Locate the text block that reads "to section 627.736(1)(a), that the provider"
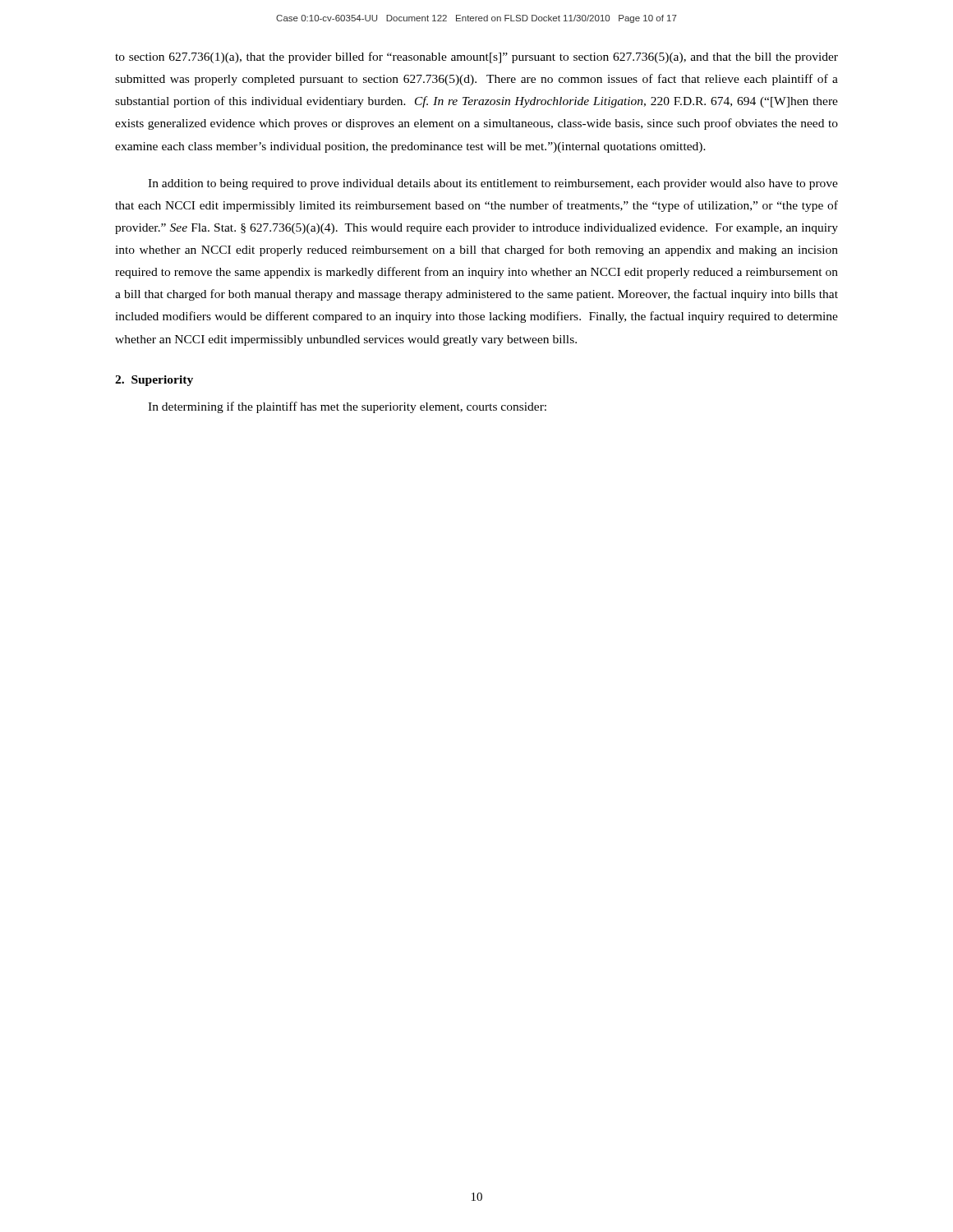This screenshot has height=1232, width=953. point(476,101)
